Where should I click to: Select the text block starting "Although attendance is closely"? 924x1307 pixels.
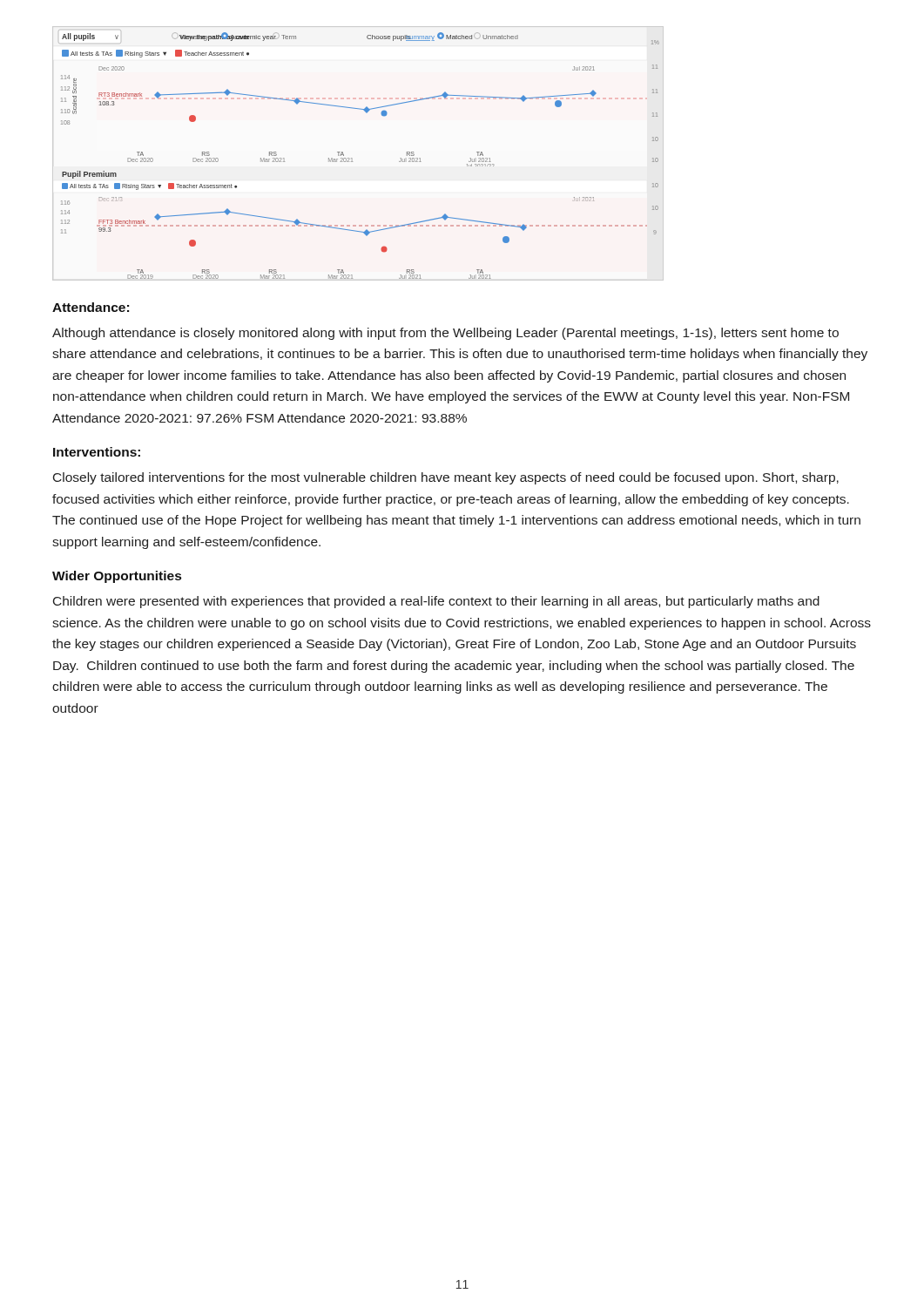(x=460, y=375)
